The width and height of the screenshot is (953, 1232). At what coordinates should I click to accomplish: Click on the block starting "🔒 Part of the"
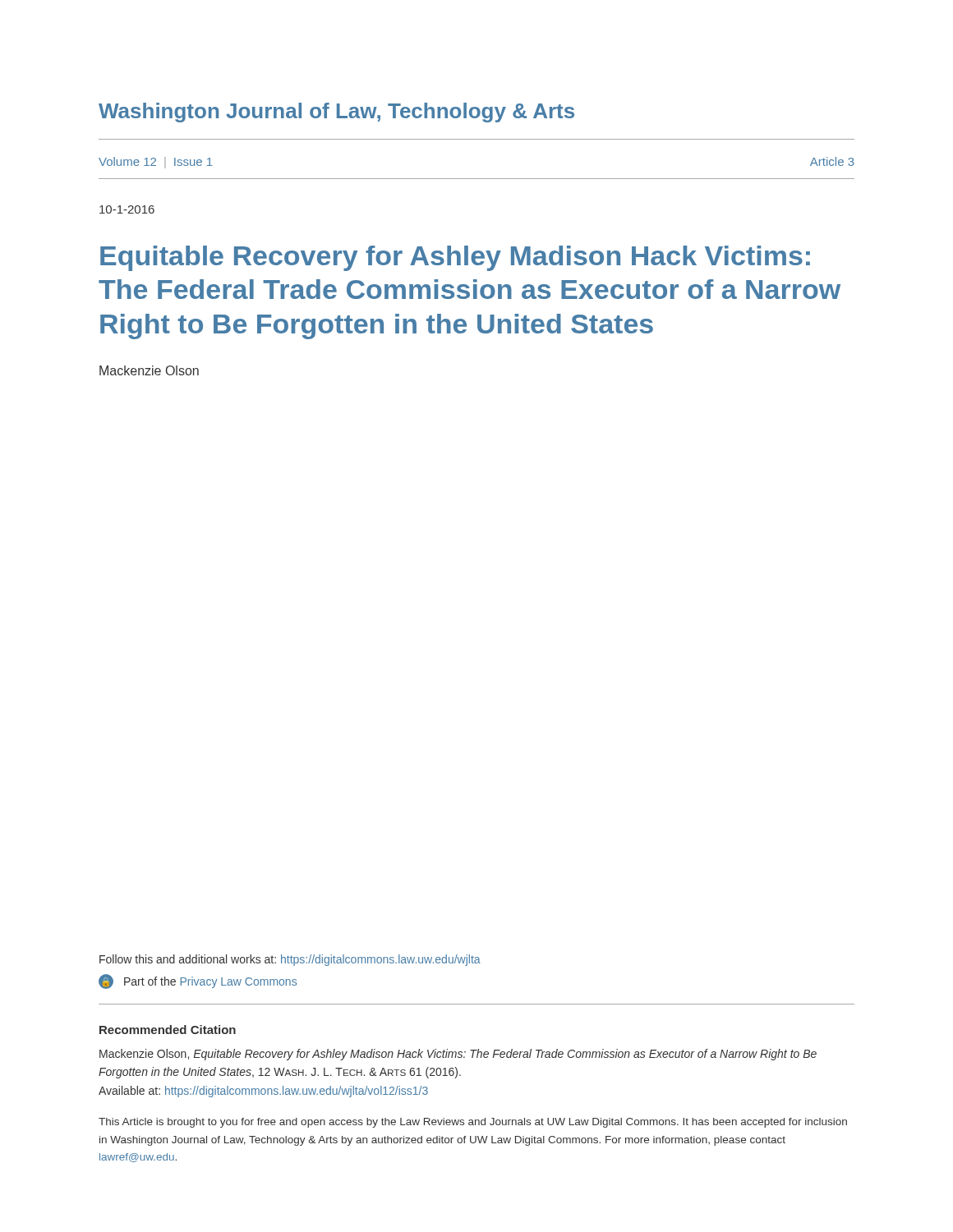[x=198, y=981]
